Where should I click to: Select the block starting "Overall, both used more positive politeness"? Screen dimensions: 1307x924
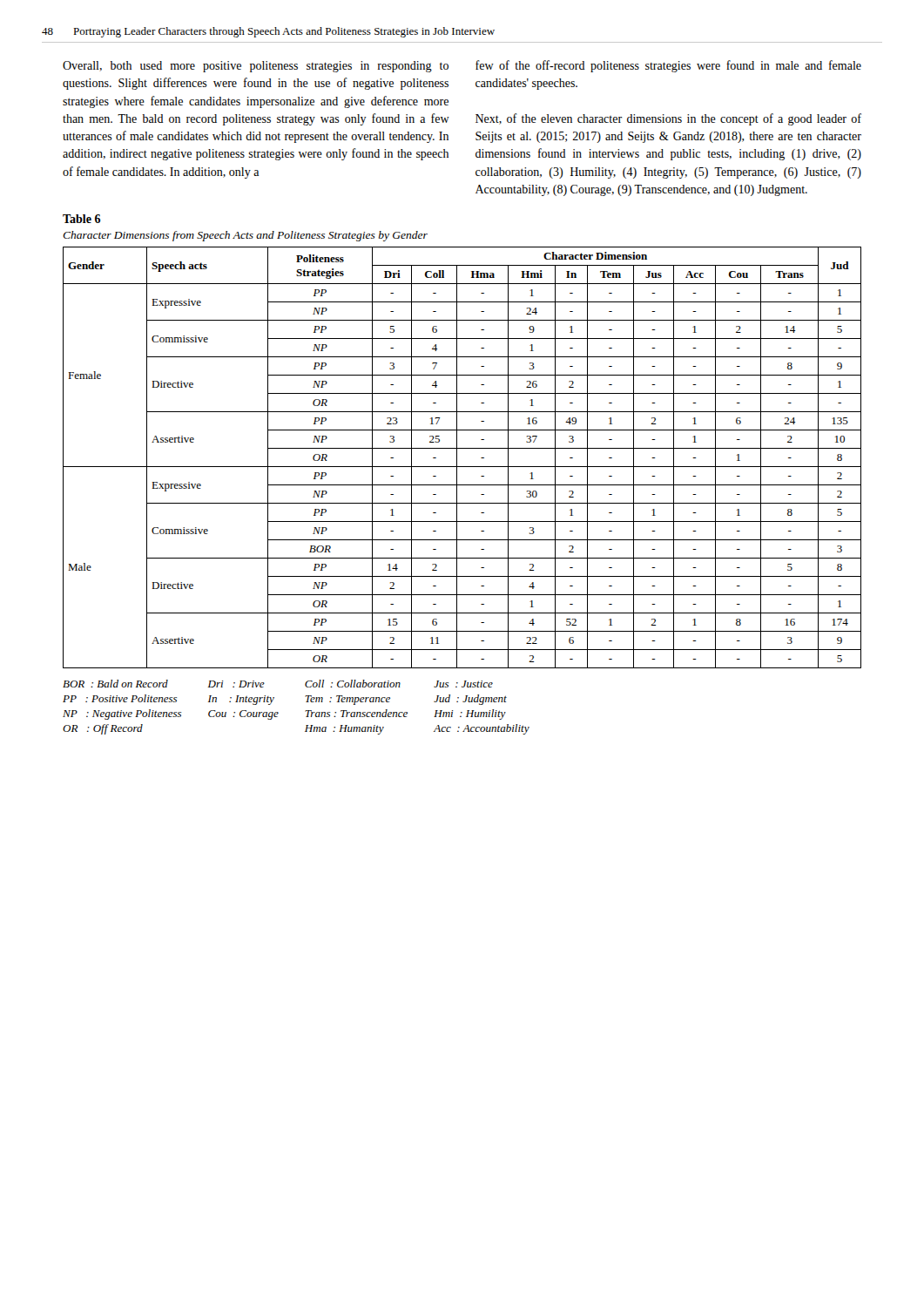tap(256, 119)
